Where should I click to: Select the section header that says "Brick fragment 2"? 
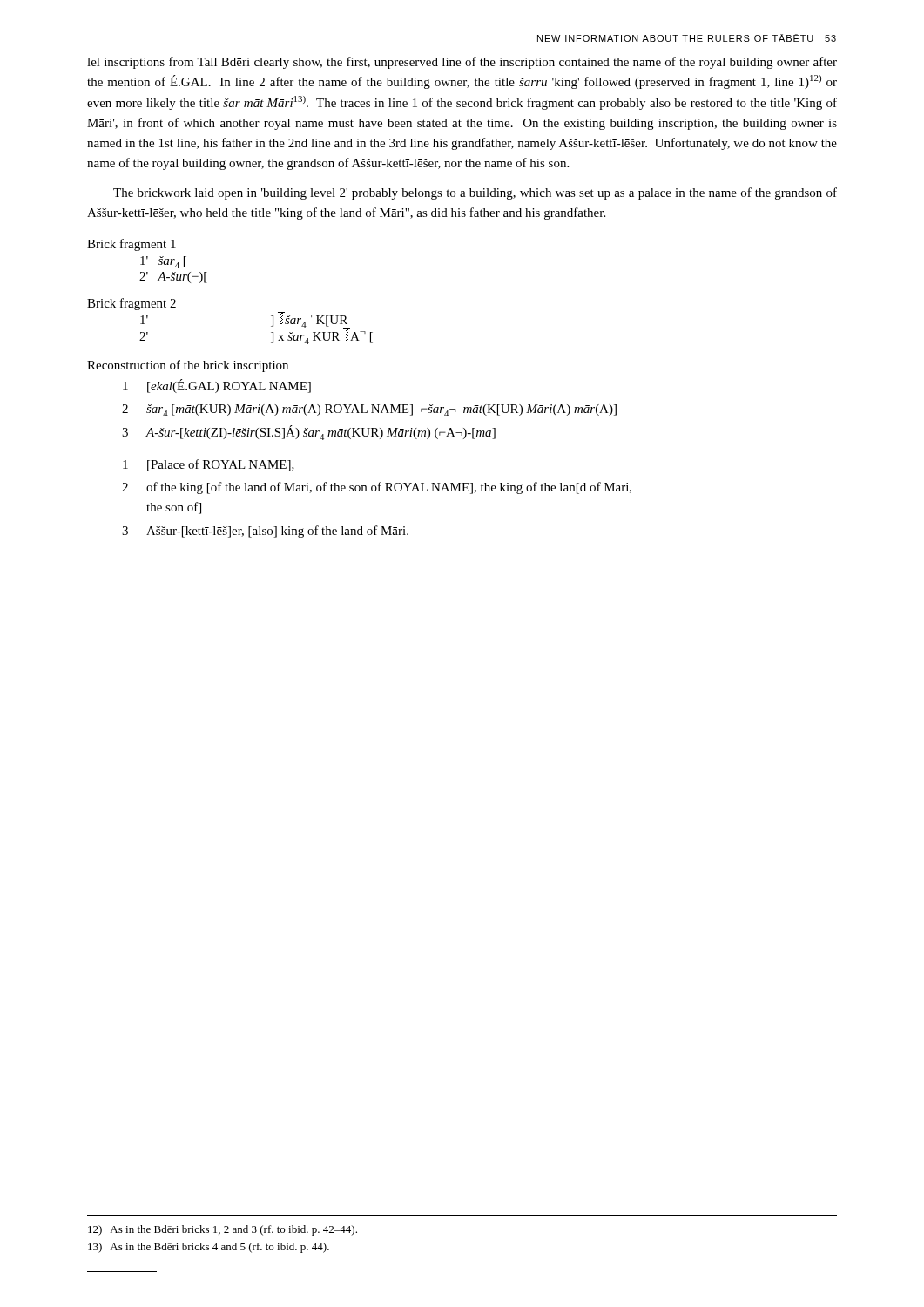132,303
